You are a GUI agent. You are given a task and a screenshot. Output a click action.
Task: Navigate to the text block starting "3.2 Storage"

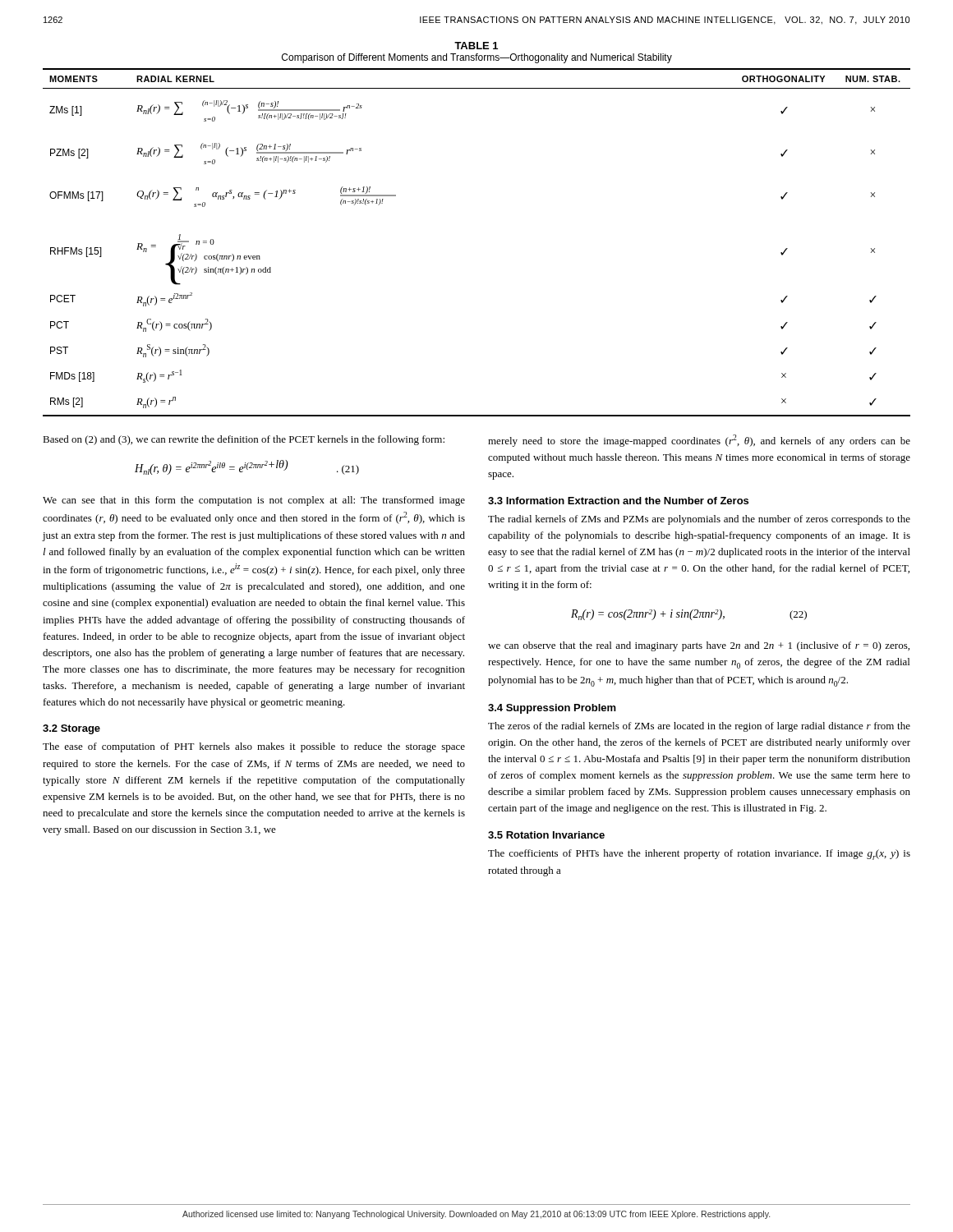click(72, 728)
